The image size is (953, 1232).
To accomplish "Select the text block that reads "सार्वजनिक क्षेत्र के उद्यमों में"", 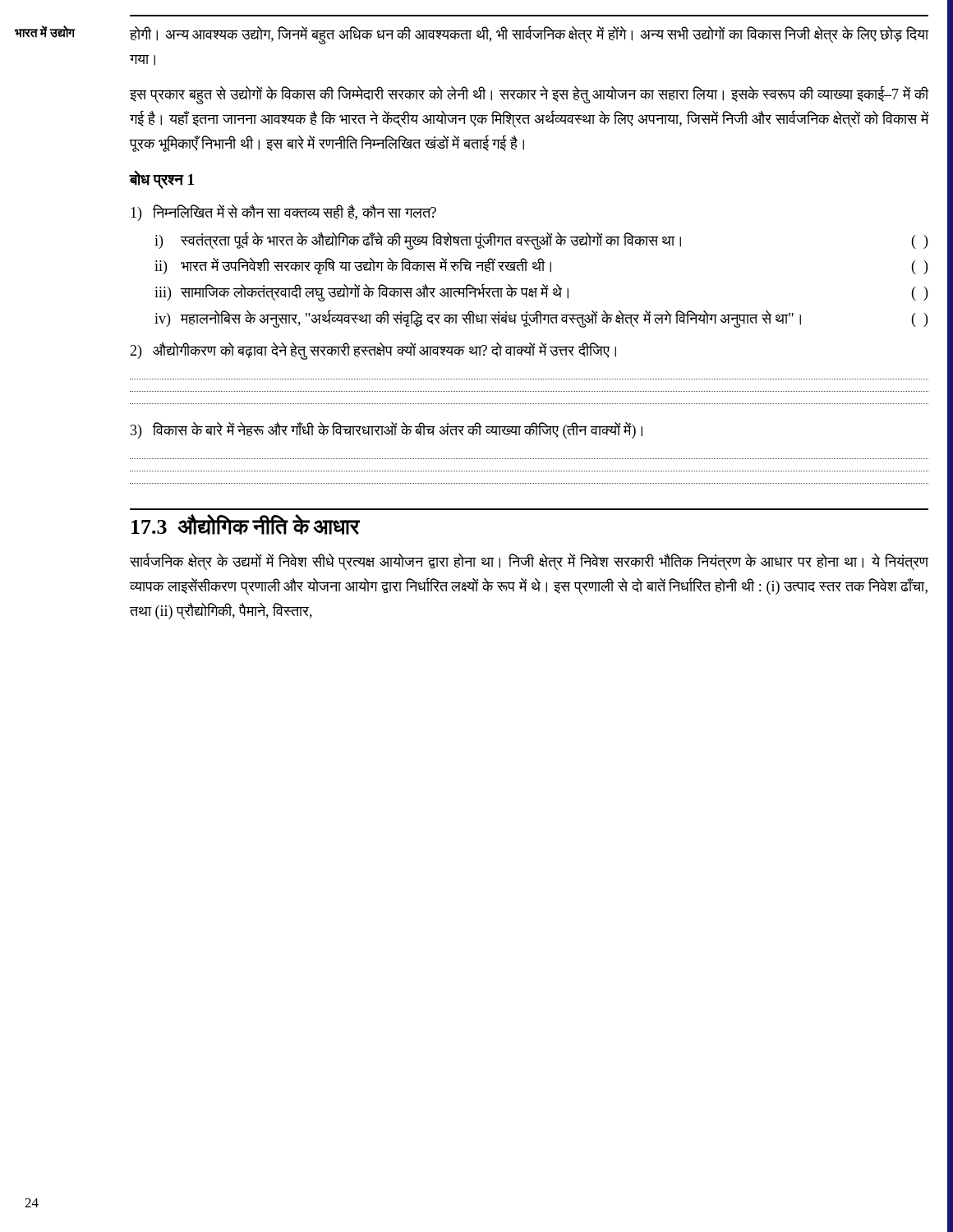I will [529, 586].
